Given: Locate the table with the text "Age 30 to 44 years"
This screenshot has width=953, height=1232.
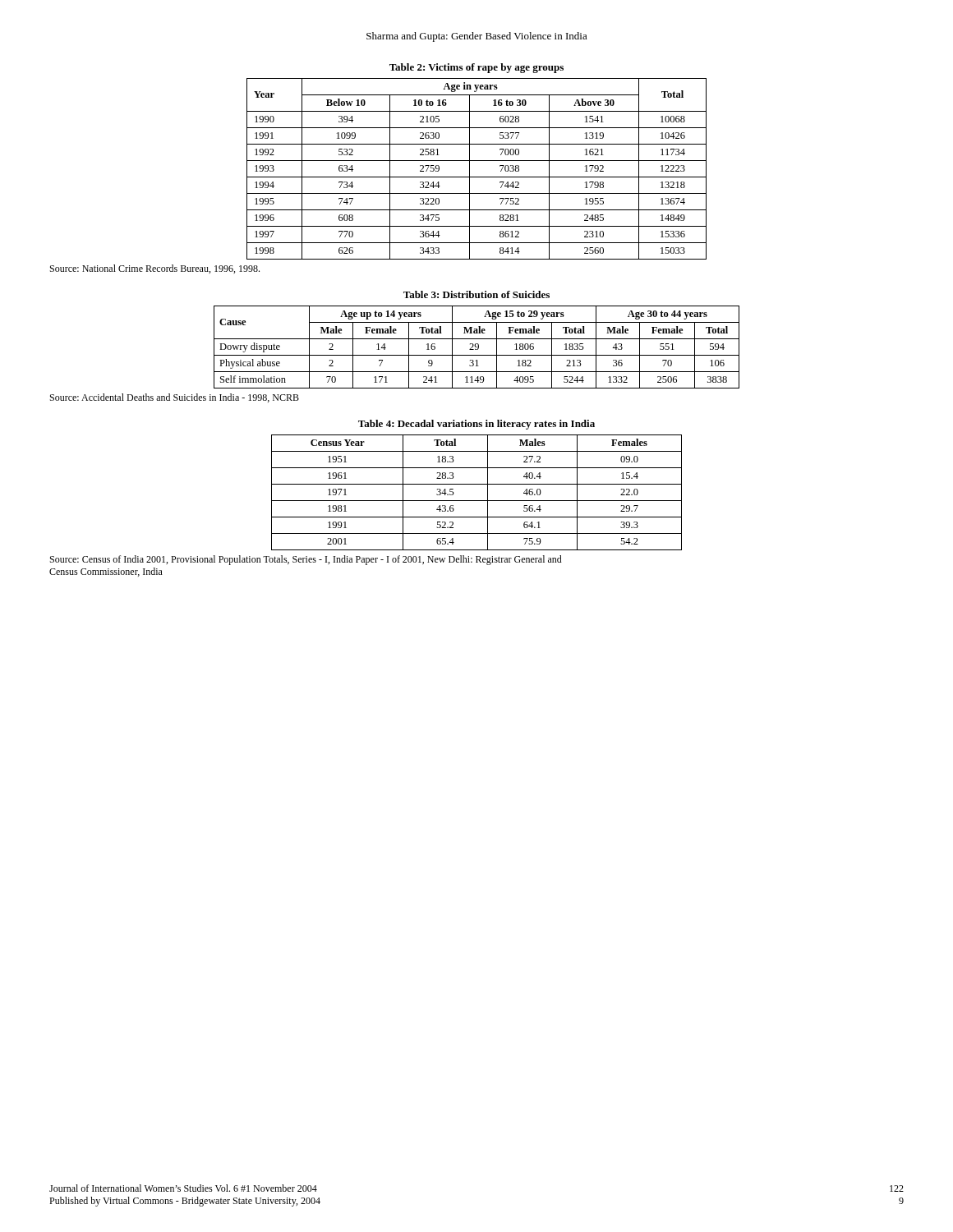Looking at the screenshot, I should (x=476, y=347).
